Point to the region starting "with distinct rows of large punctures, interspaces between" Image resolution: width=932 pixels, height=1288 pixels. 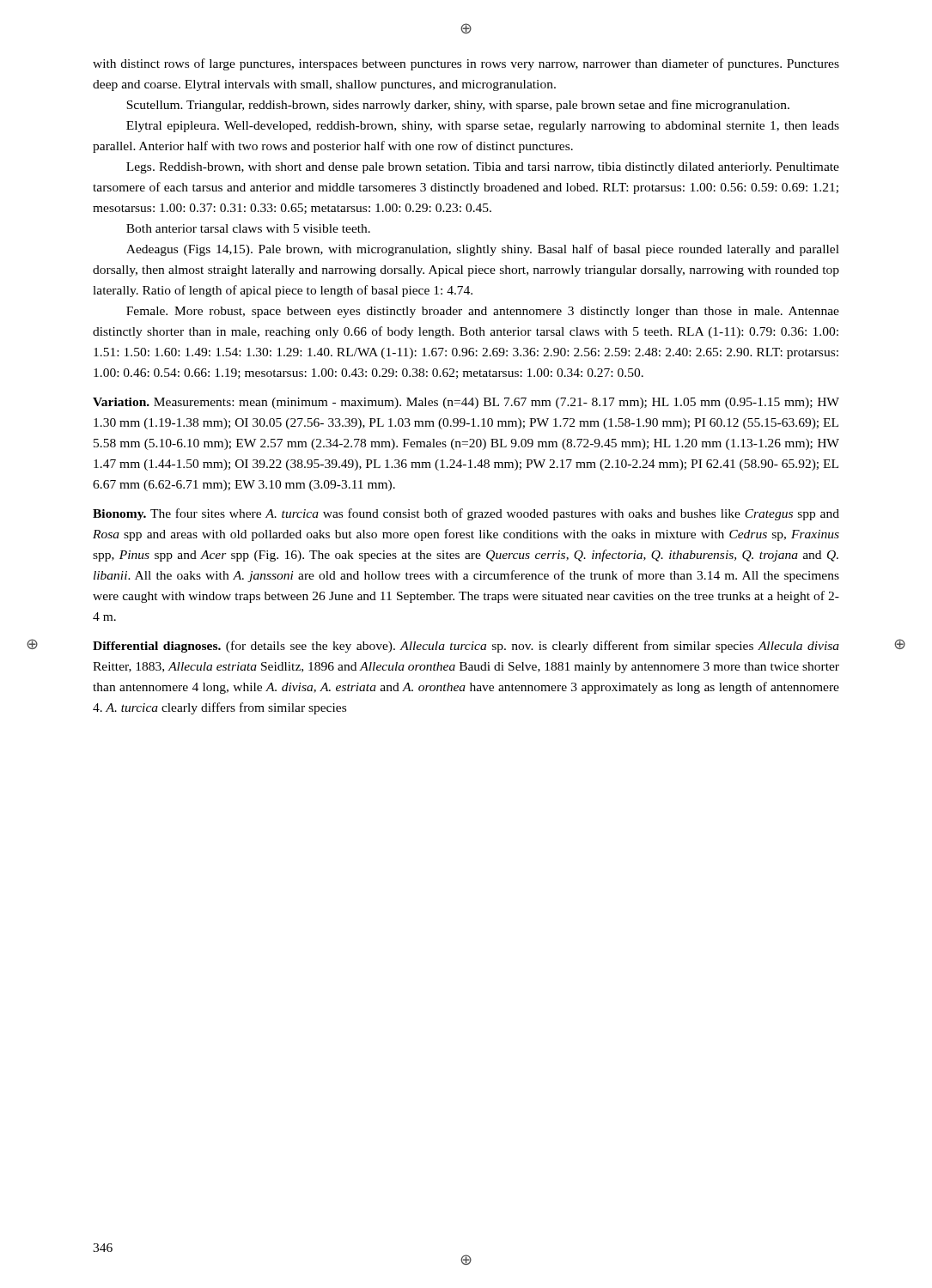(466, 218)
